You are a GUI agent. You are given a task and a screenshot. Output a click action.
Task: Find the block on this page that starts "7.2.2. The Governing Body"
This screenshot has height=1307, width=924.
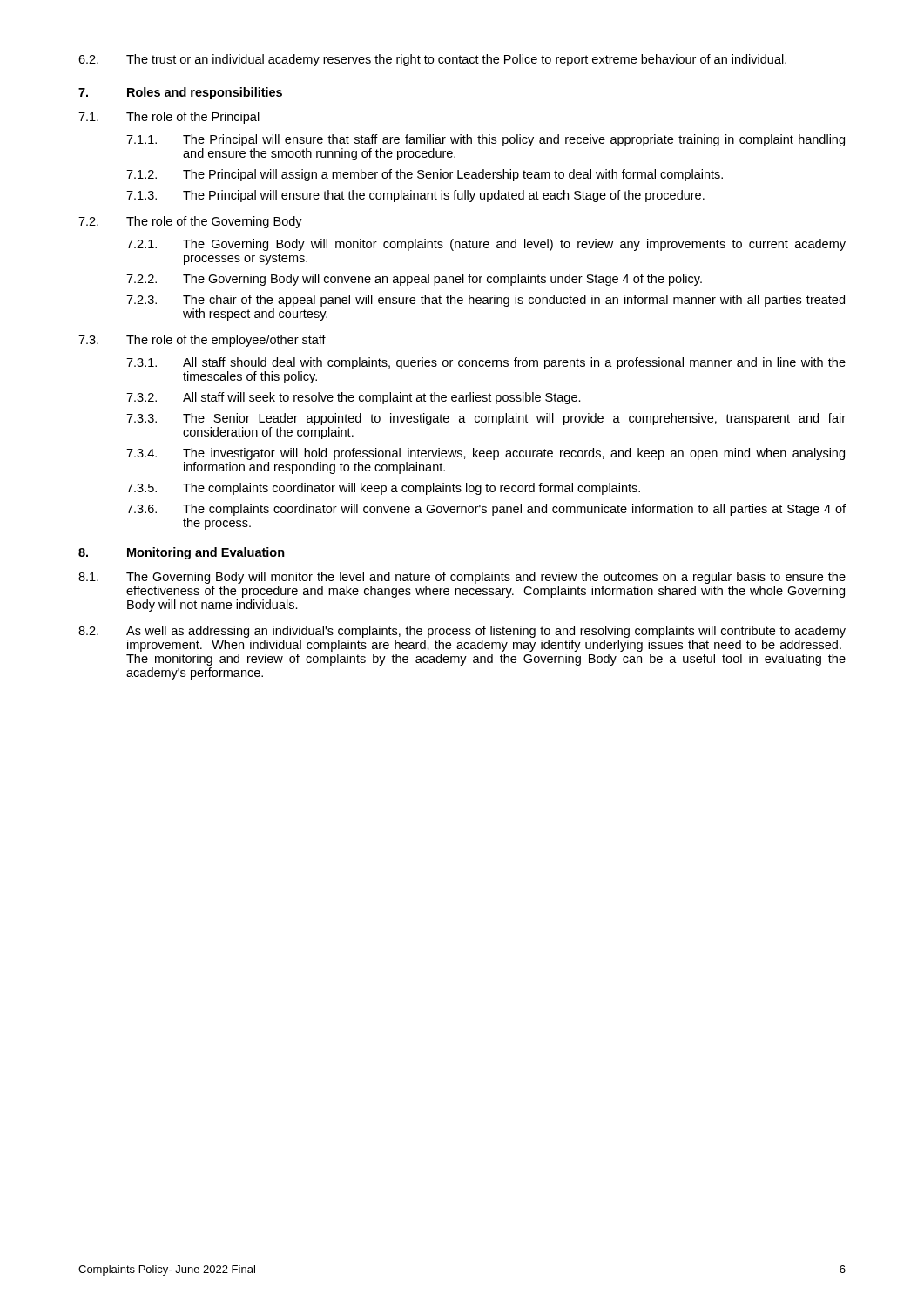pyautogui.click(x=486, y=279)
